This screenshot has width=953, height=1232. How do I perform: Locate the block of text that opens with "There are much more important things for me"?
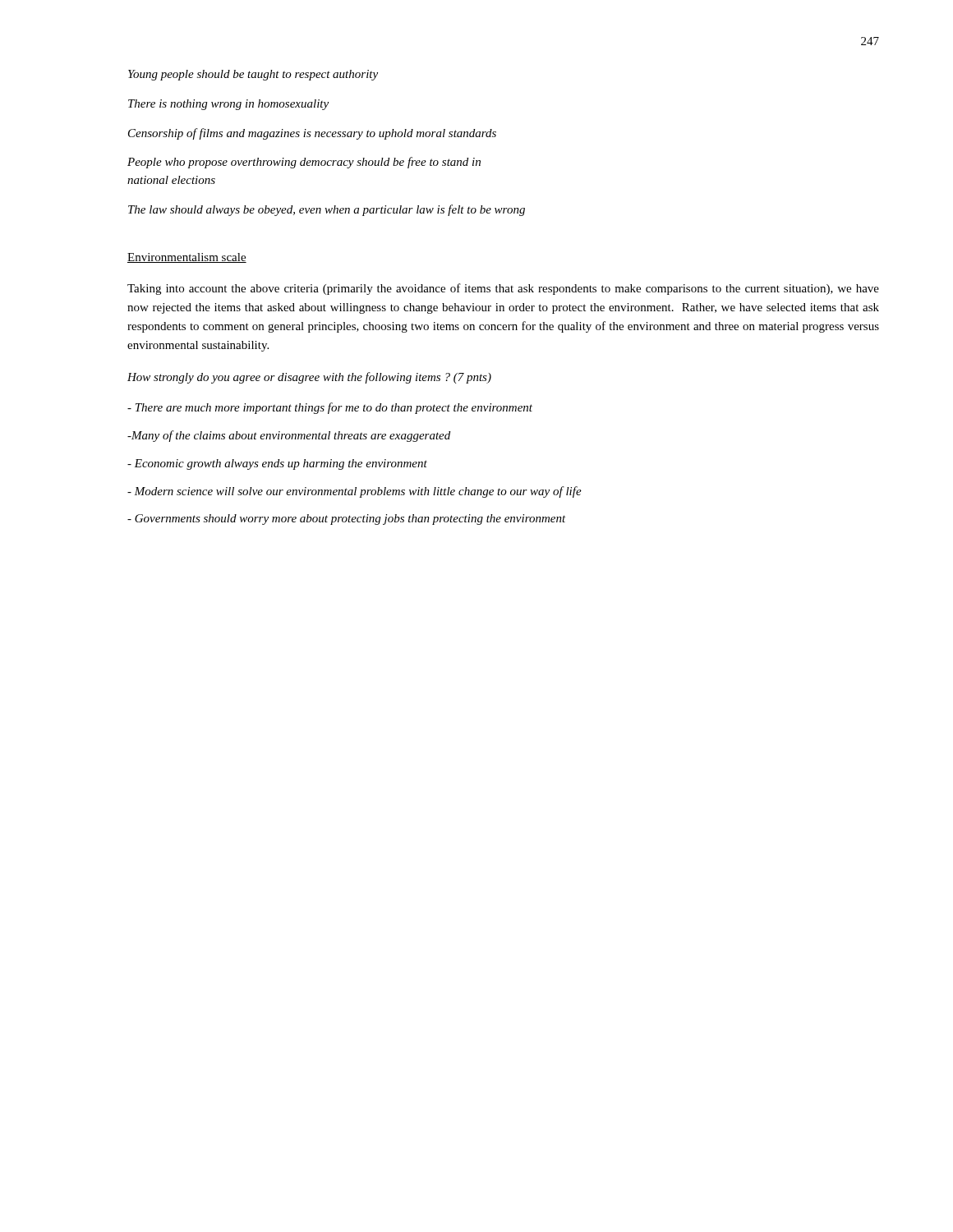point(330,408)
